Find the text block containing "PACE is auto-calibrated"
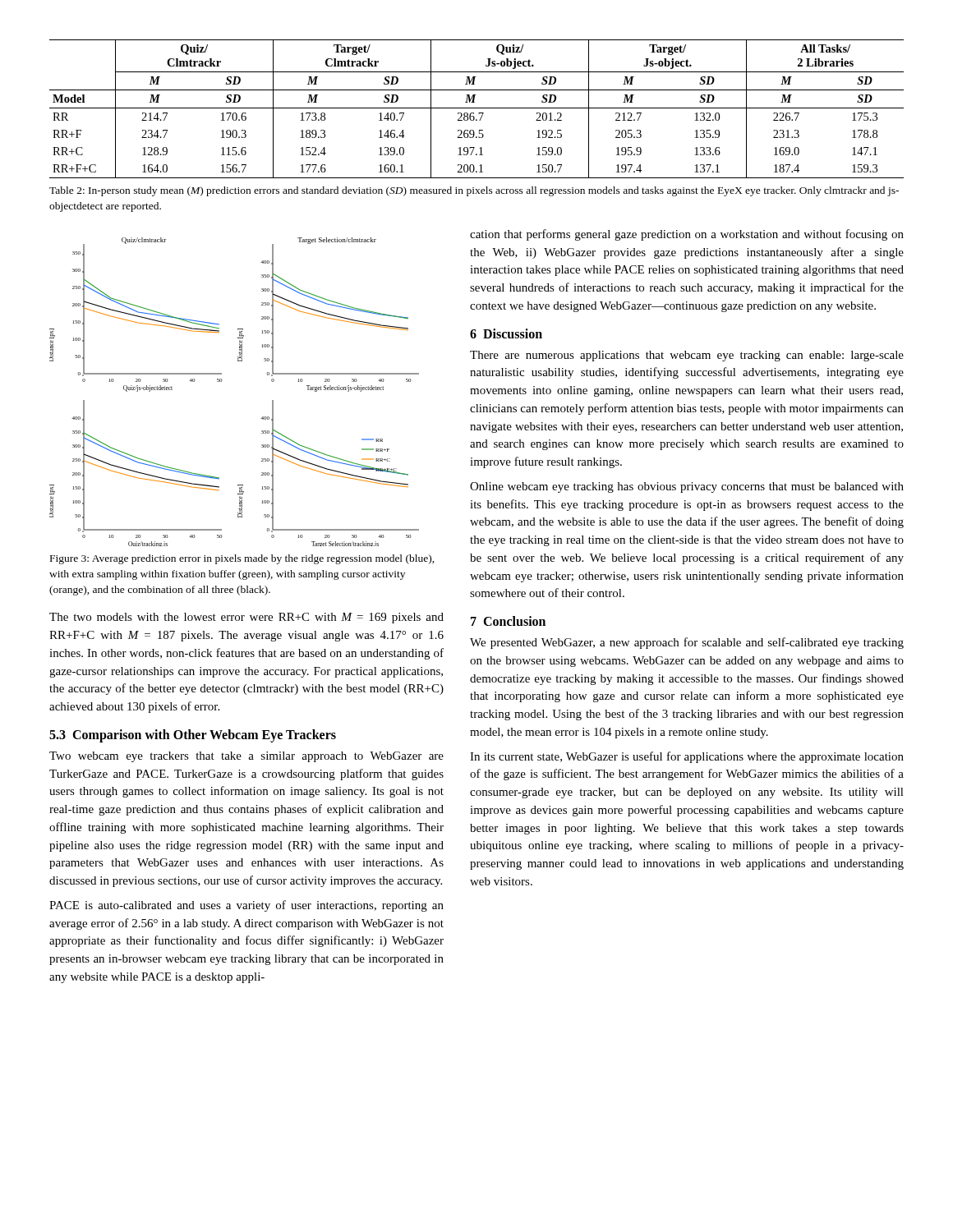 [x=246, y=941]
